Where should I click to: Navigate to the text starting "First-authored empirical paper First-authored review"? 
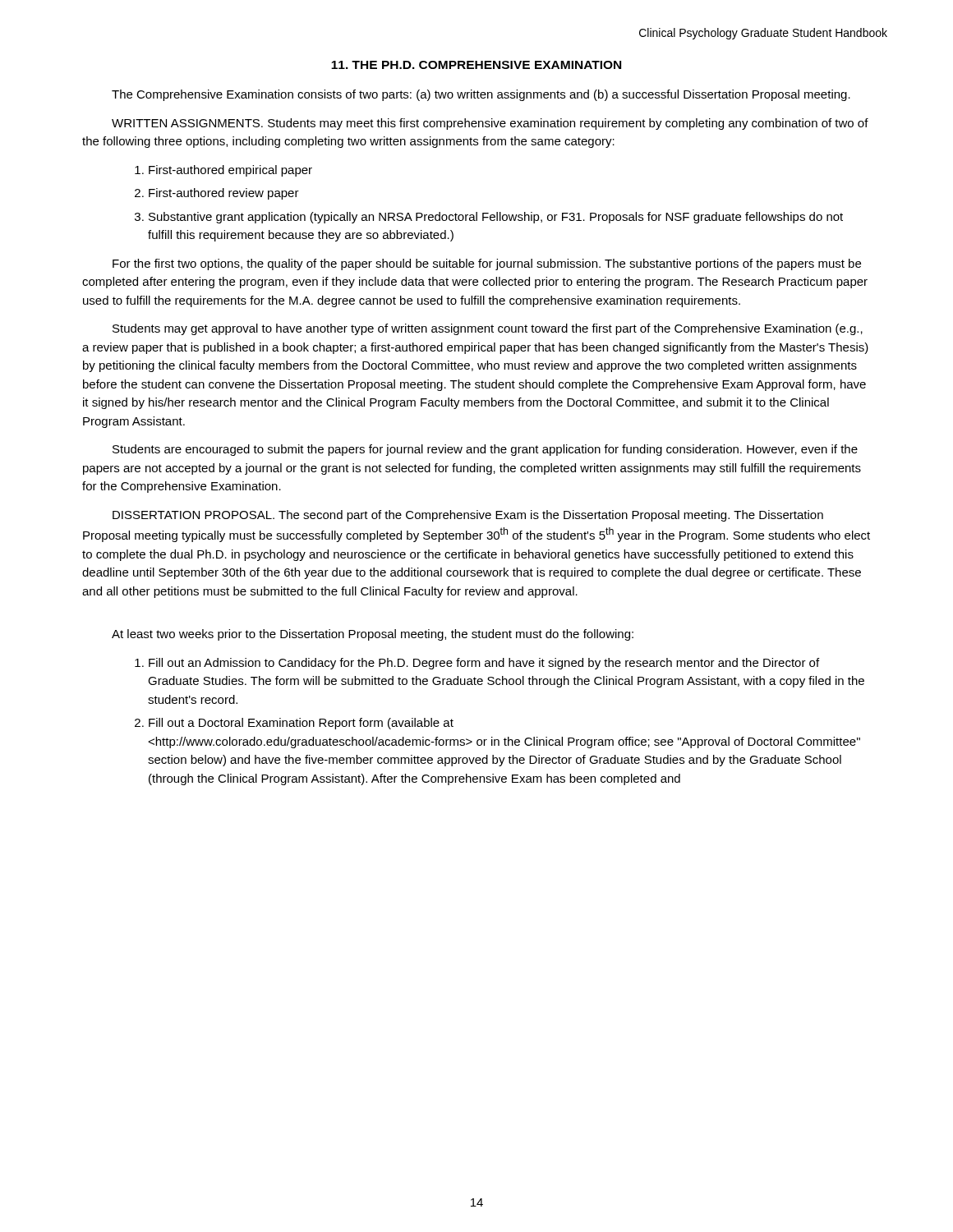pos(230,171)
